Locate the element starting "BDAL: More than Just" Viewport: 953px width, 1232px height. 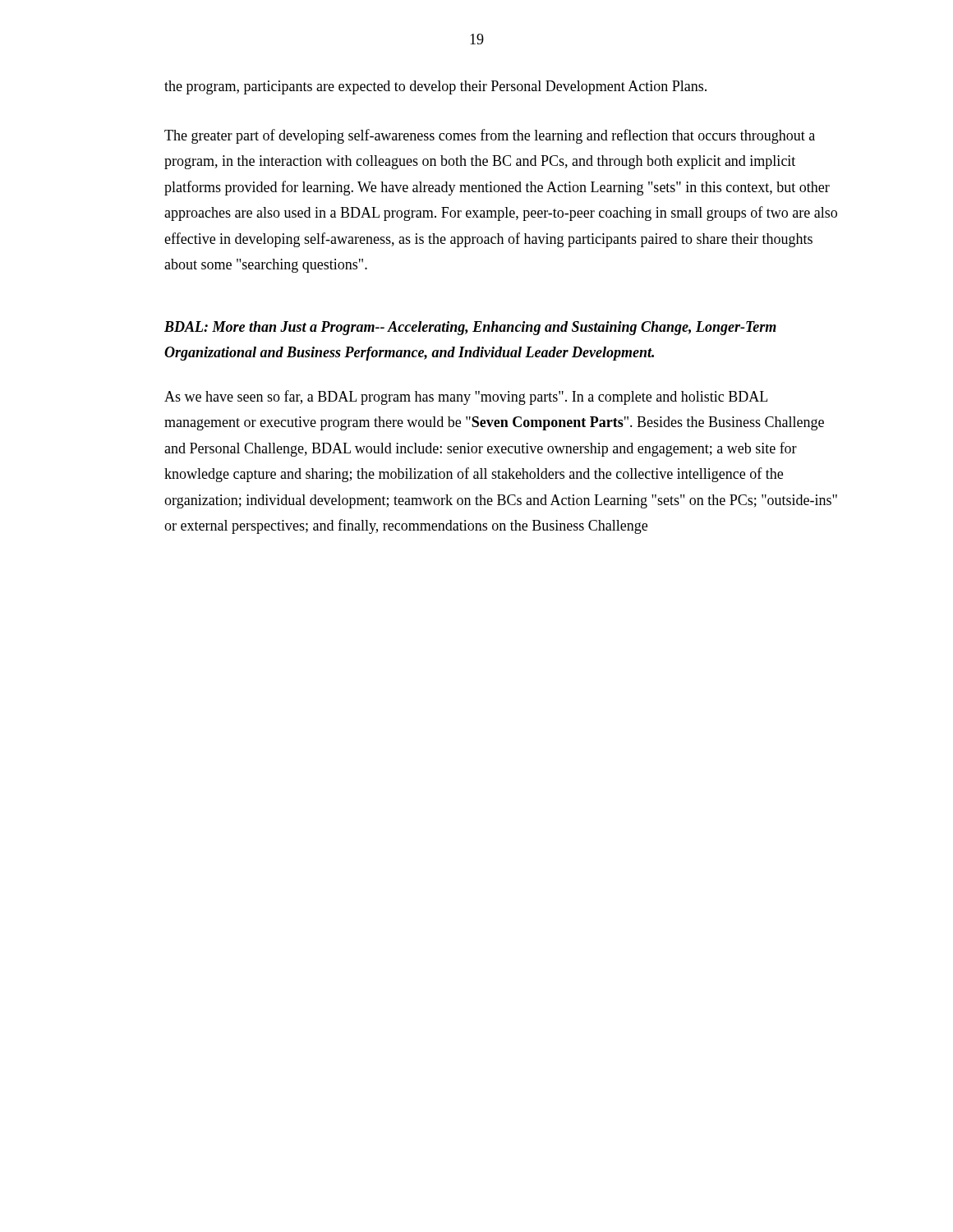(x=470, y=339)
